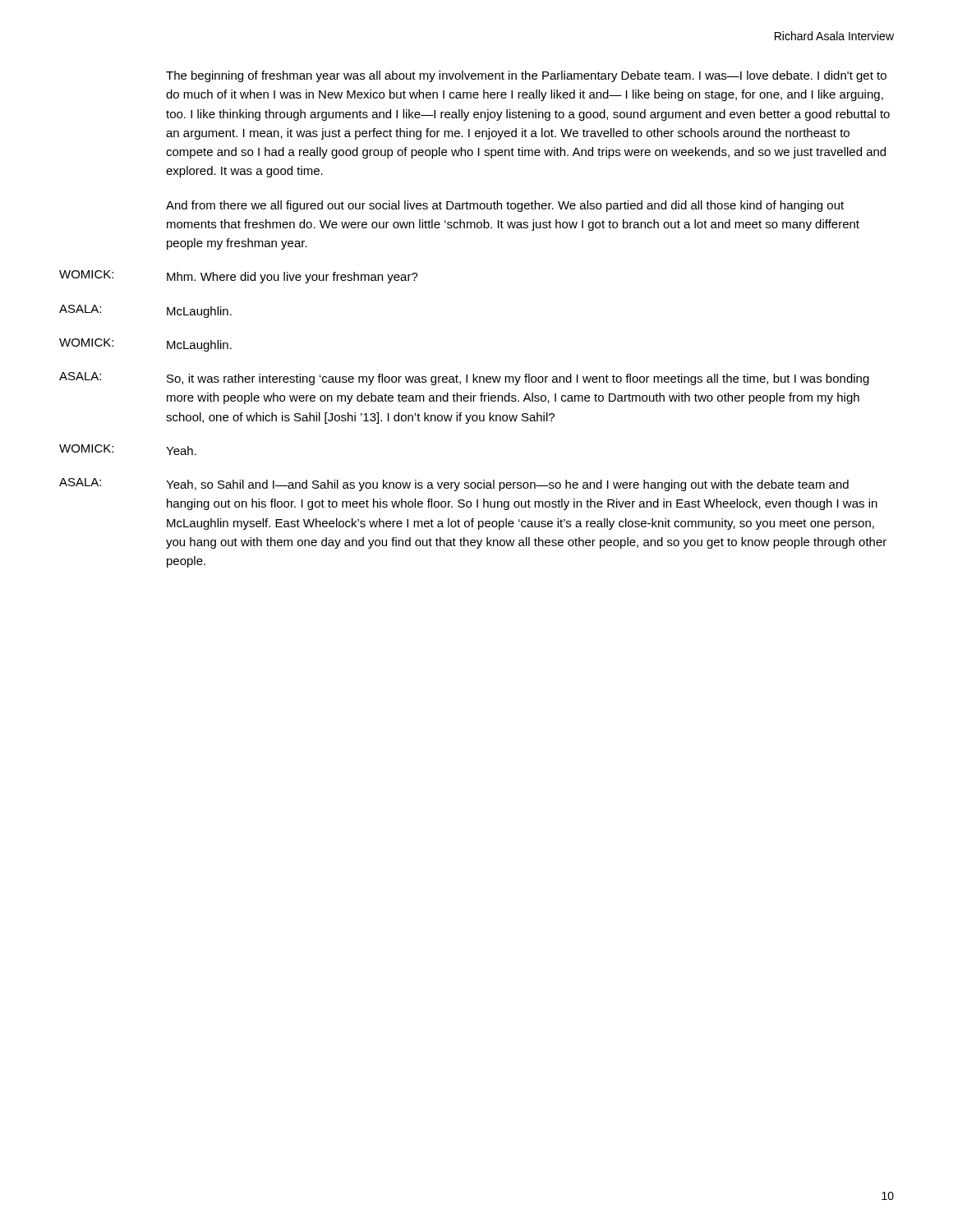Select the text block with the text "And from there we"

pyautogui.click(x=513, y=224)
